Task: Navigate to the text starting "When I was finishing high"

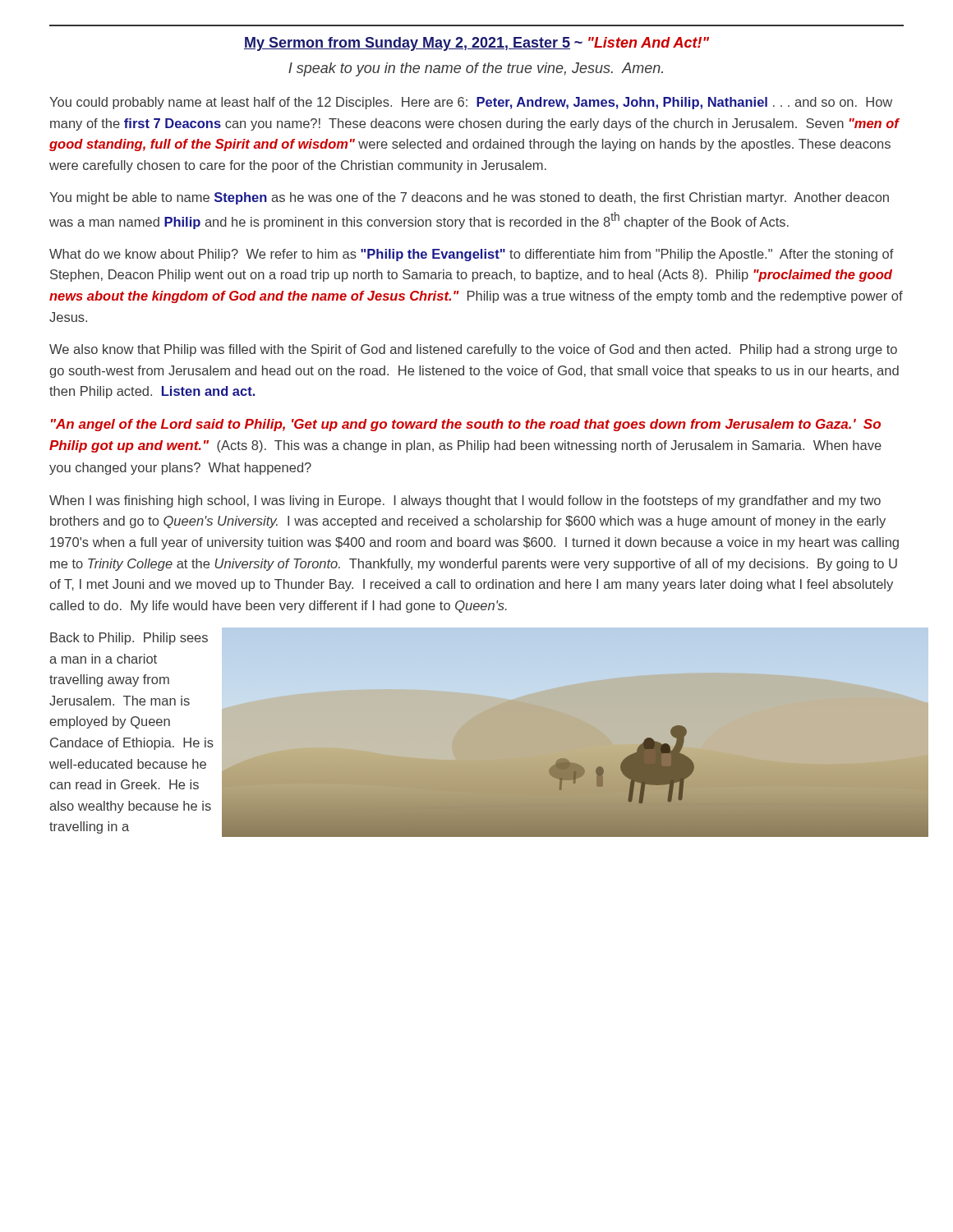Action: pyautogui.click(x=474, y=553)
